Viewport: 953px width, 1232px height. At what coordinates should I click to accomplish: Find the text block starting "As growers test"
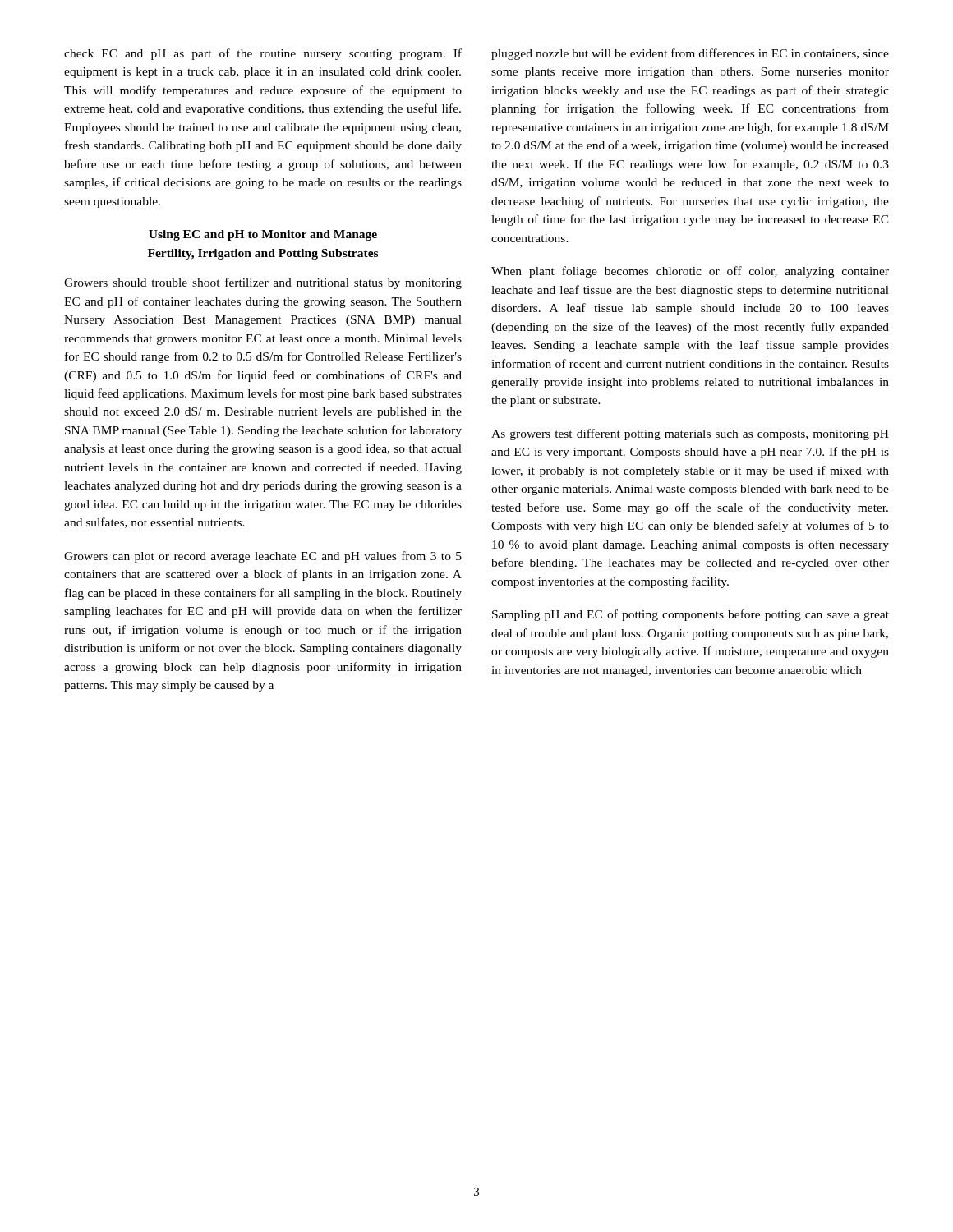690,508
